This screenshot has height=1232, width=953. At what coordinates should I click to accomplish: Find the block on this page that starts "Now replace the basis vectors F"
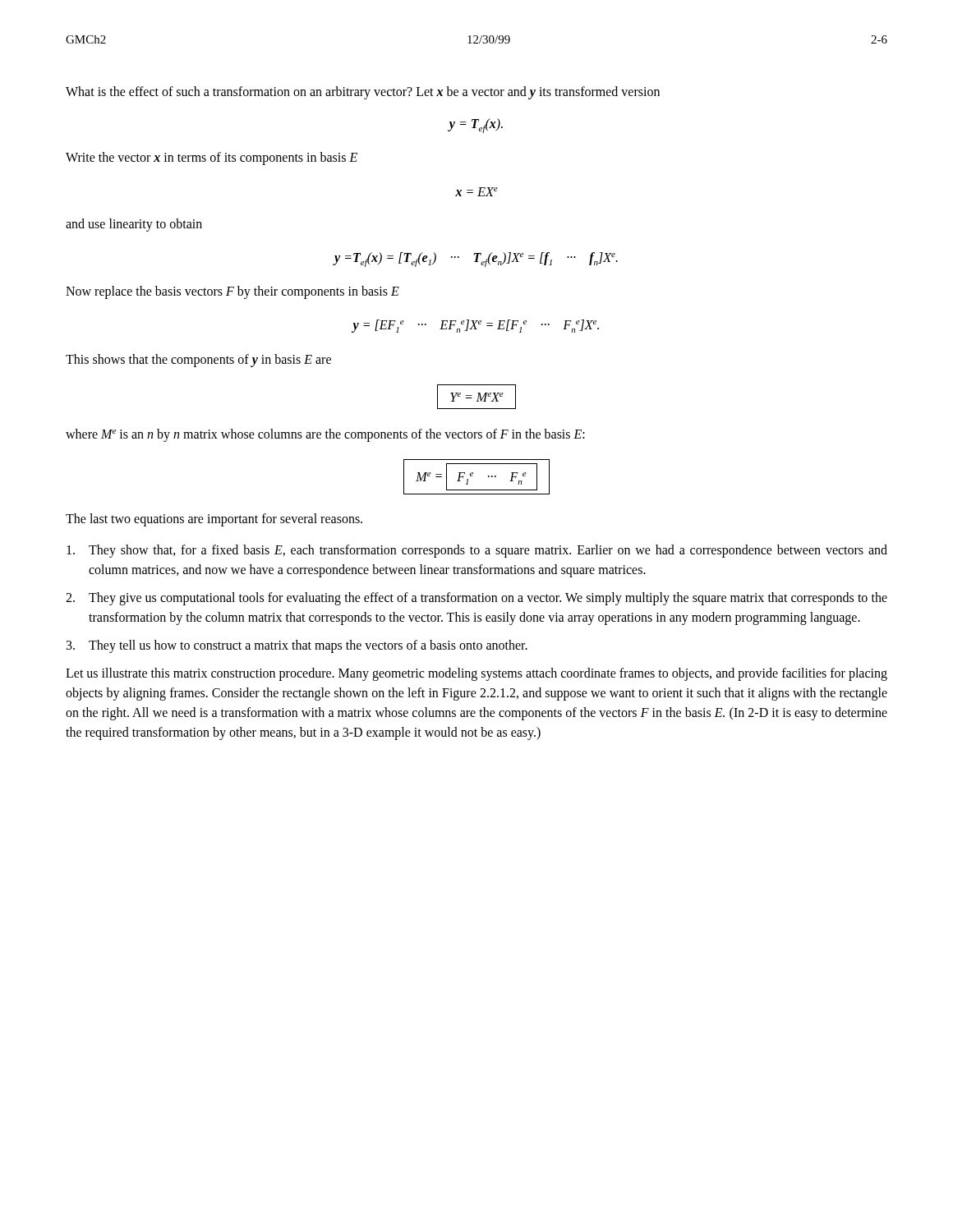point(232,292)
